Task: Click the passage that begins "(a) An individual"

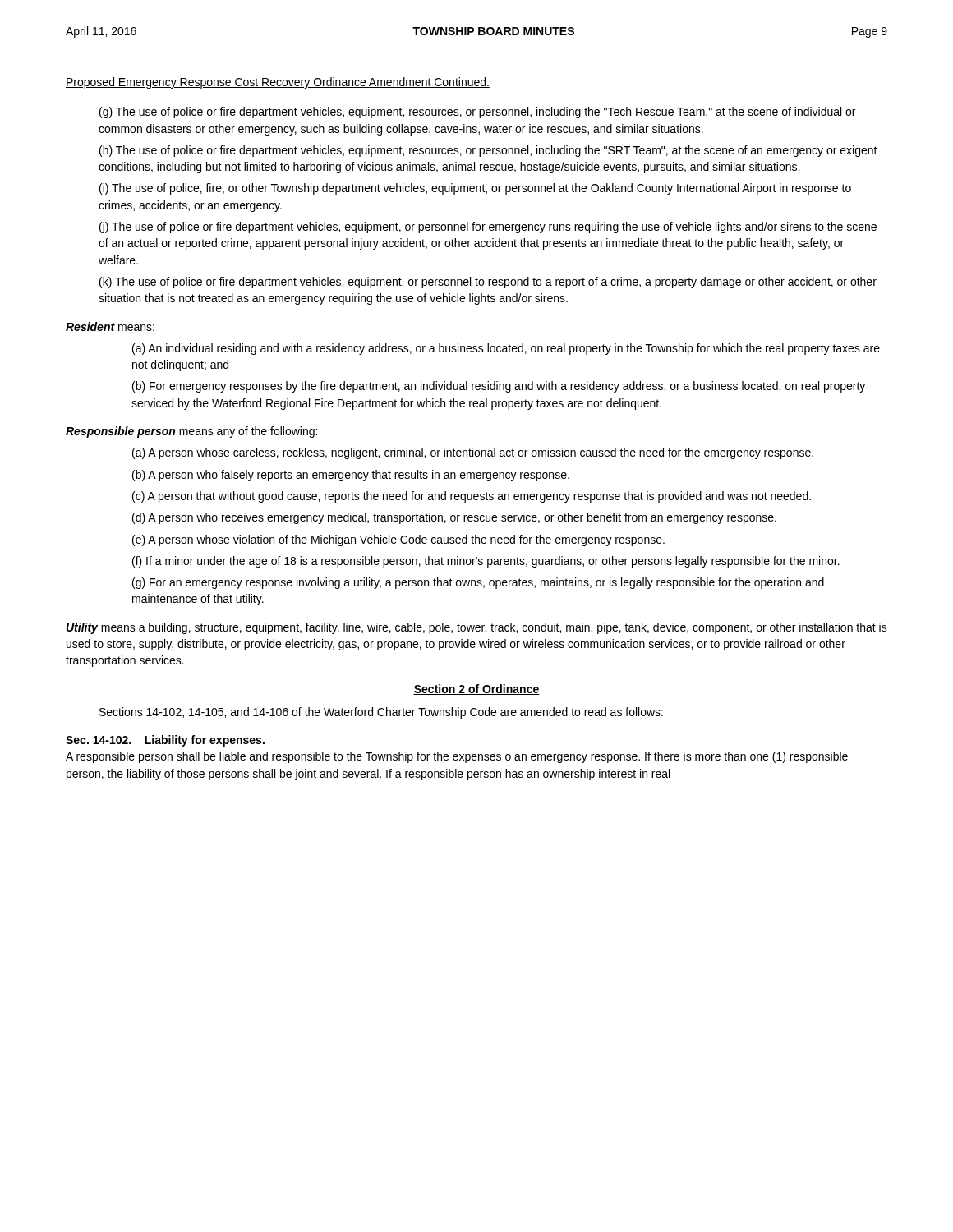Action: click(506, 356)
